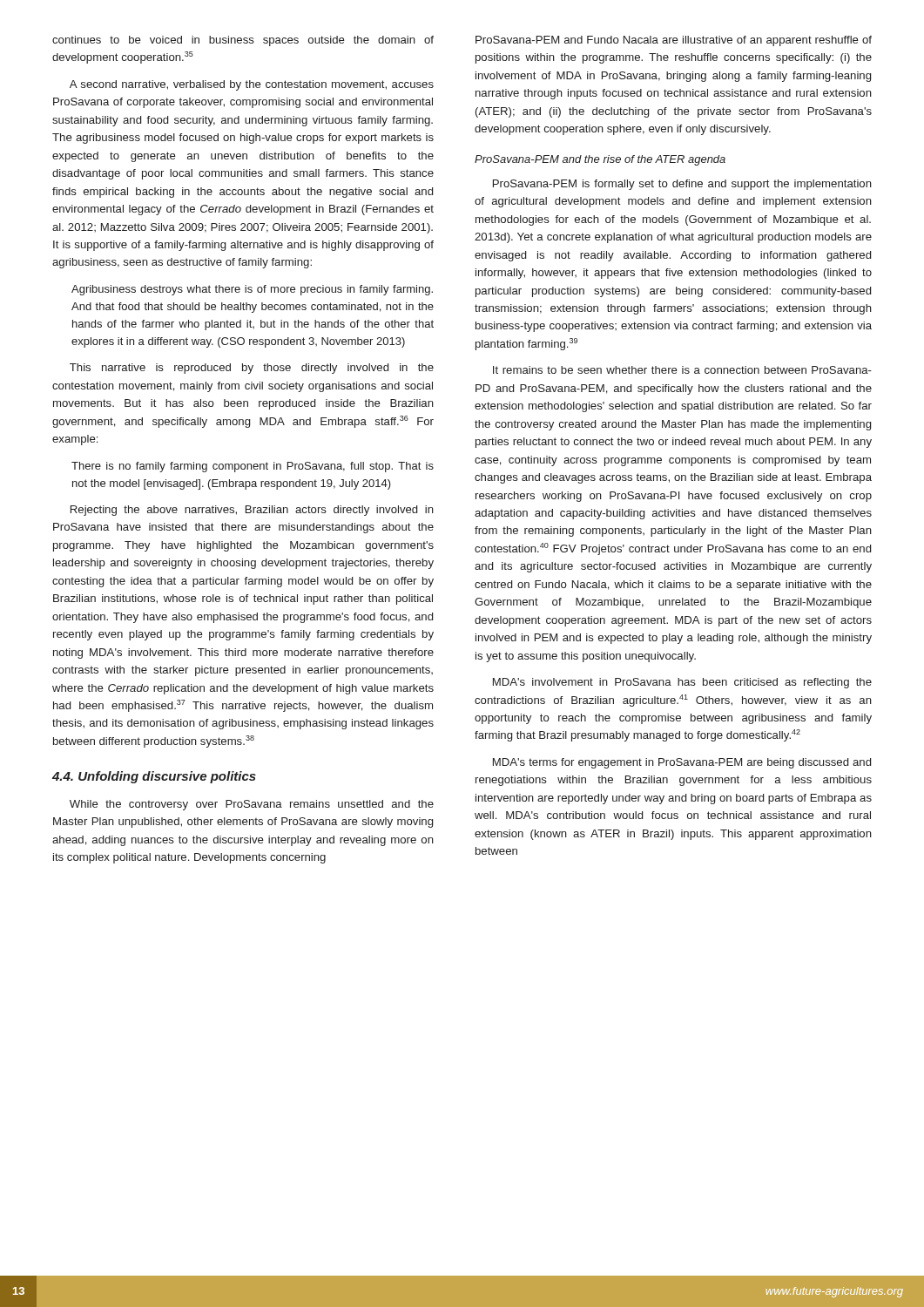The height and width of the screenshot is (1307, 924).
Task: Click on the element starting "ProSavana-PEM is formally set"
Action: pos(673,264)
